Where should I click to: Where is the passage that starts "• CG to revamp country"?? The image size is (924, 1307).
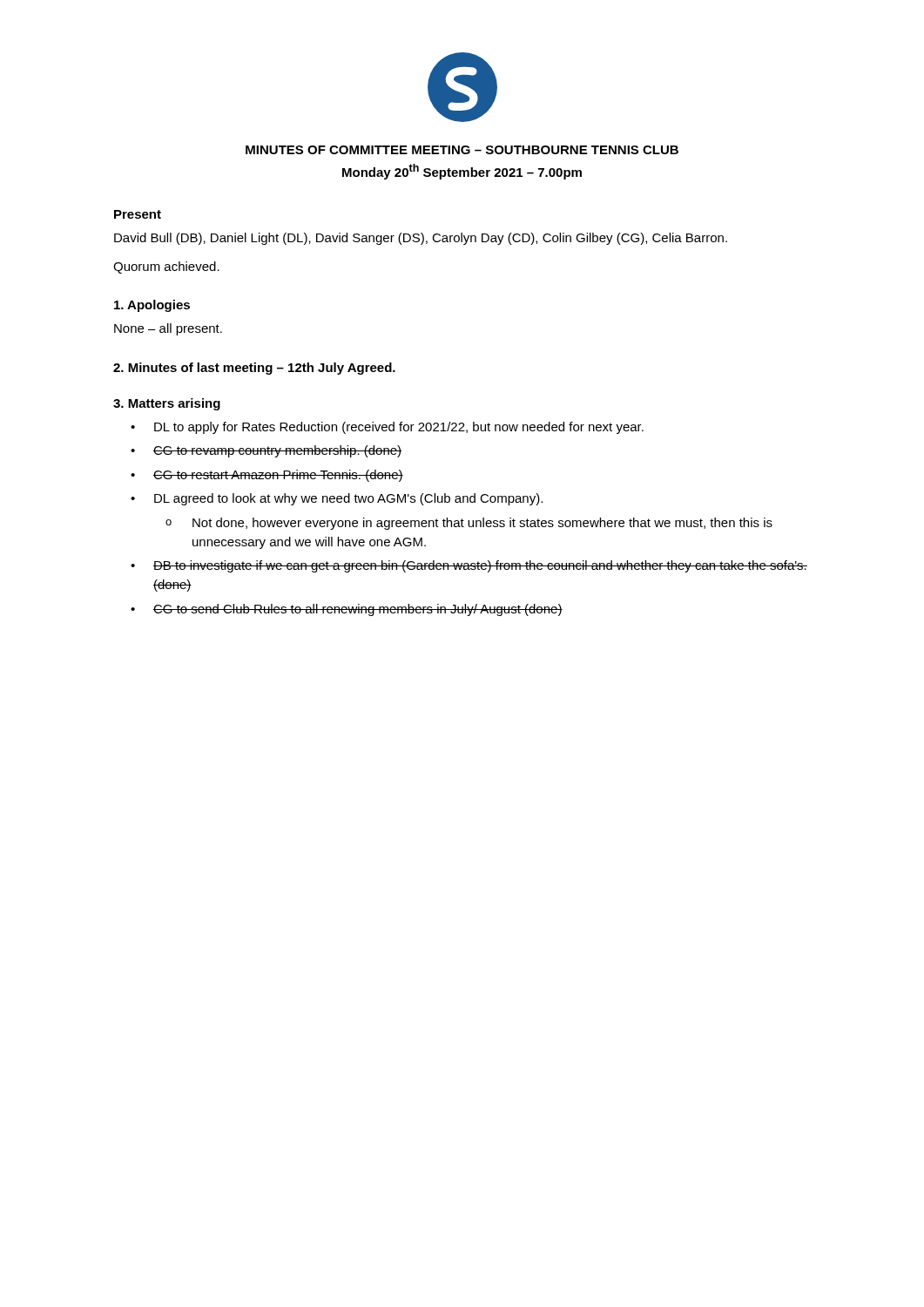266,451
